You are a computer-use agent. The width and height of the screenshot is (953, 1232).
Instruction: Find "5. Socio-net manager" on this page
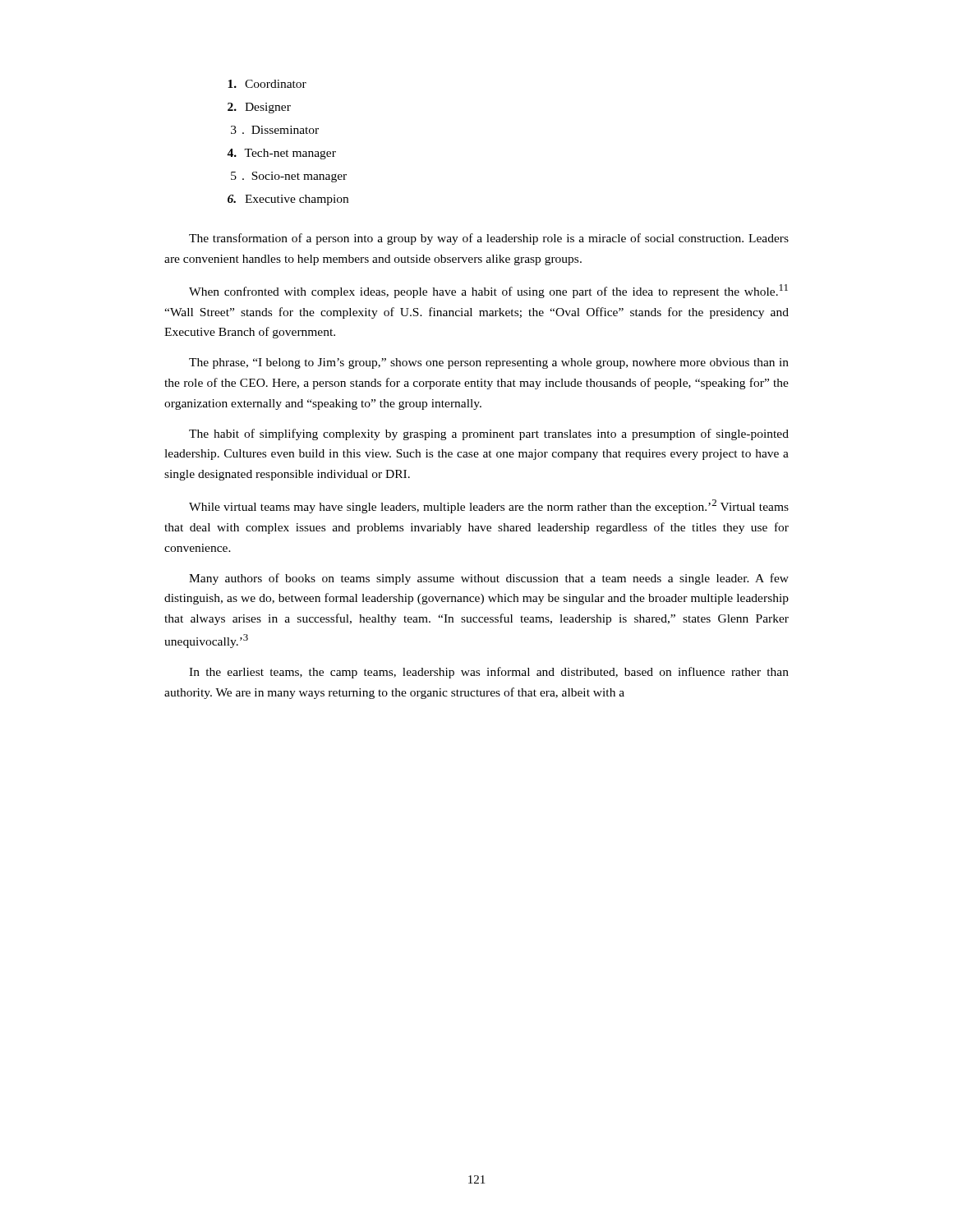click(x=280, y=176)
